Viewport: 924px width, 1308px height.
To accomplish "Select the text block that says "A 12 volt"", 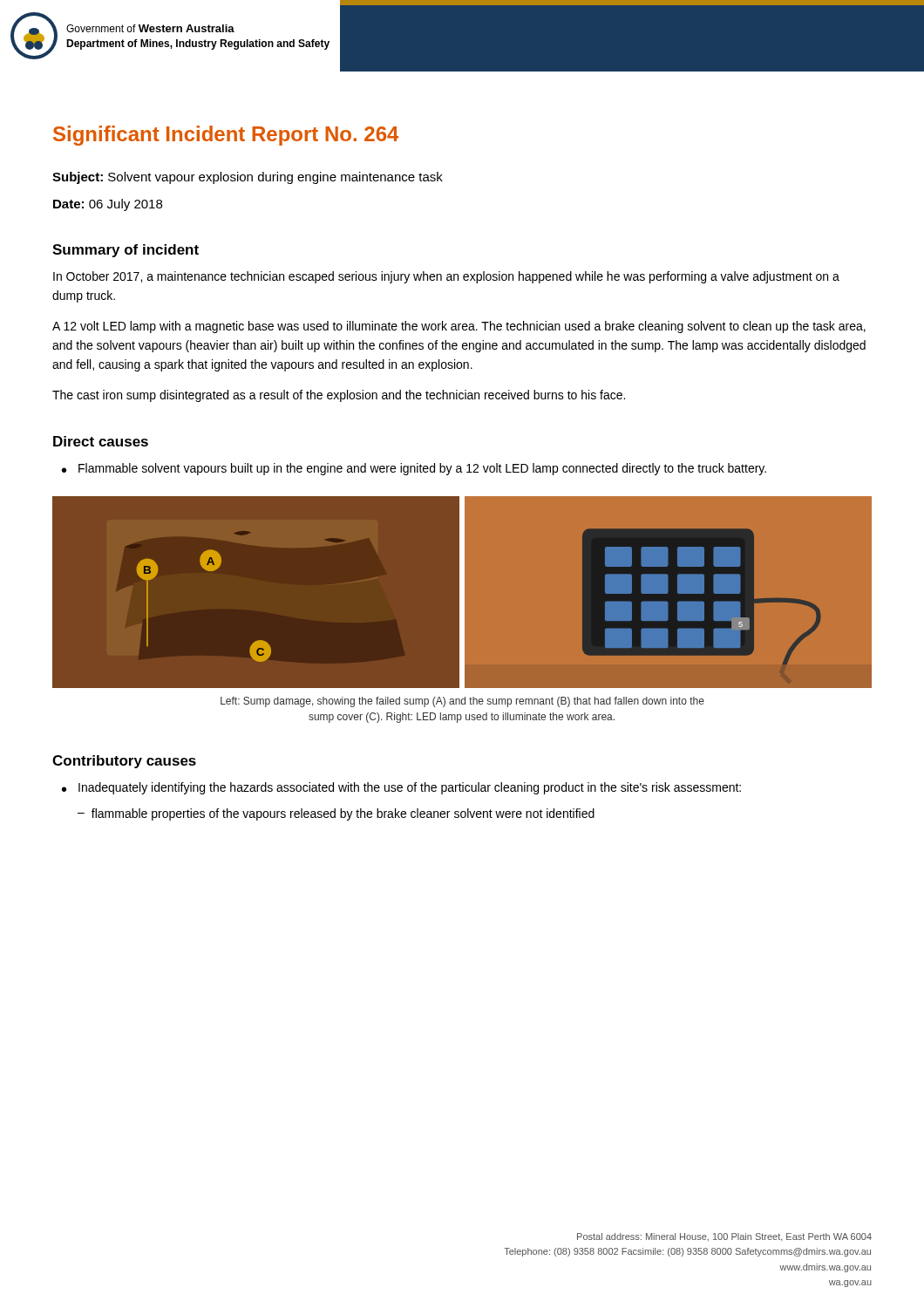I will [459, 345].
